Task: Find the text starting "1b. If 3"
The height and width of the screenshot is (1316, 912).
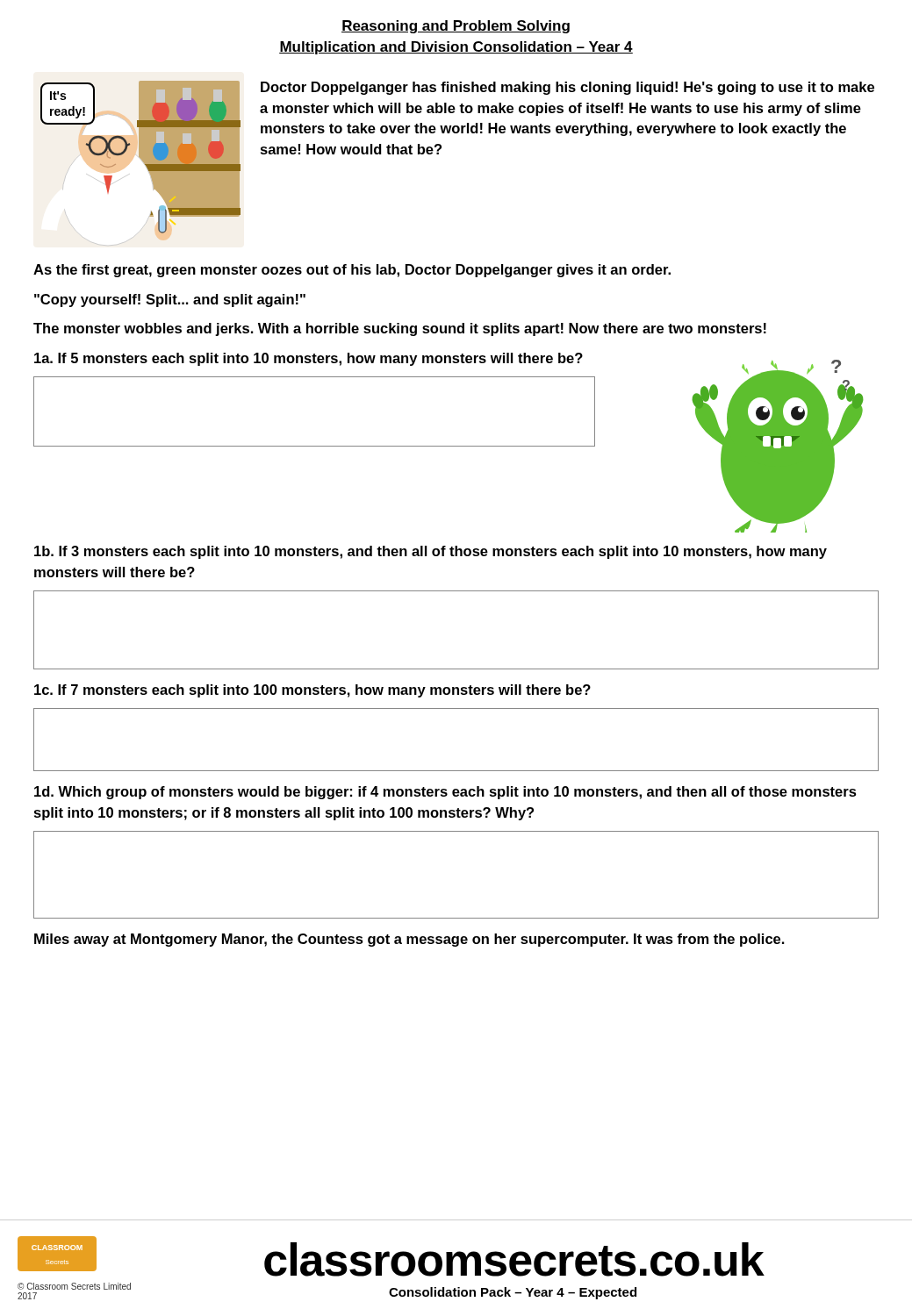Action: click(x=430, y=562)
